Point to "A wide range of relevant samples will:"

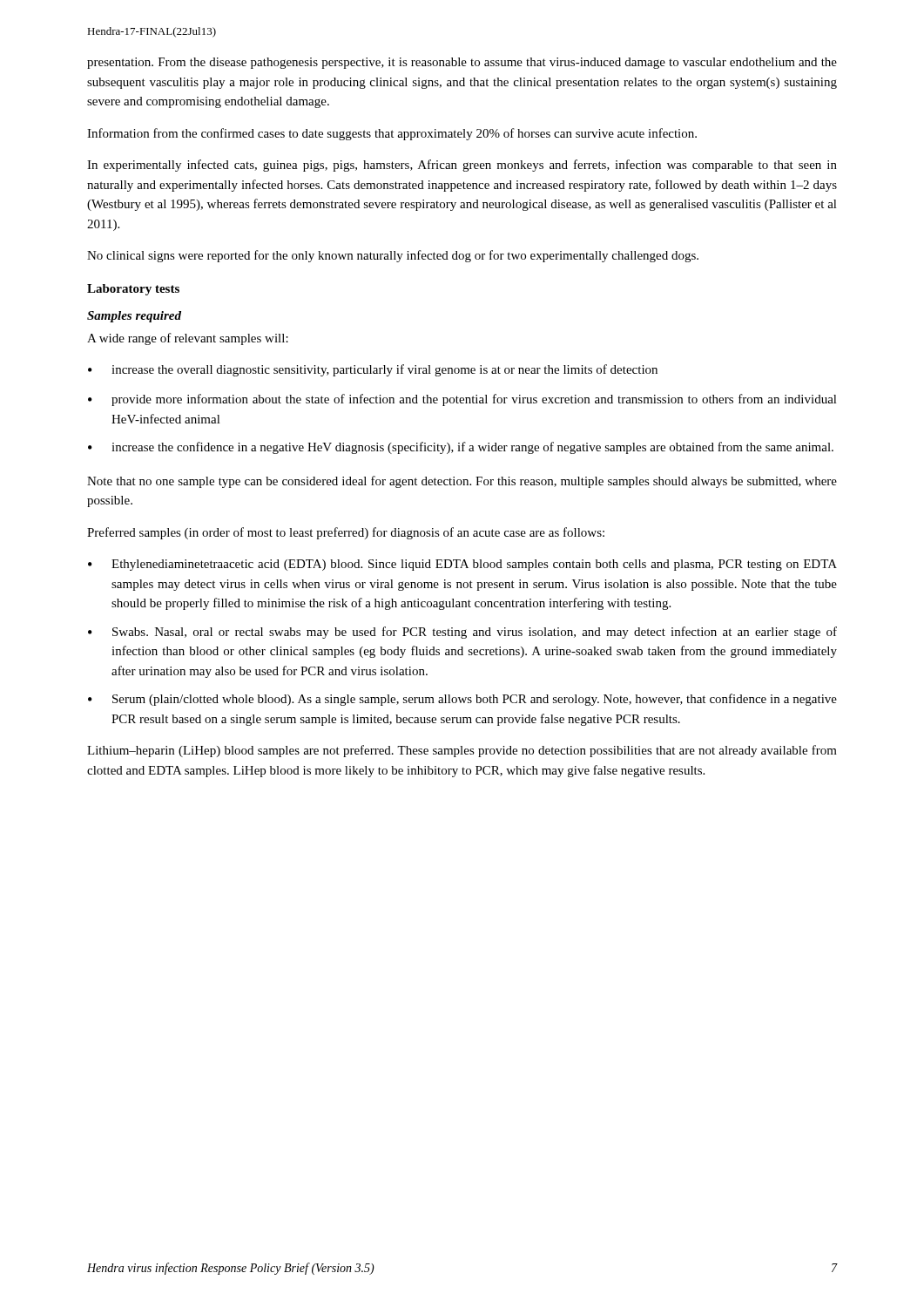[x=188, y=339]
